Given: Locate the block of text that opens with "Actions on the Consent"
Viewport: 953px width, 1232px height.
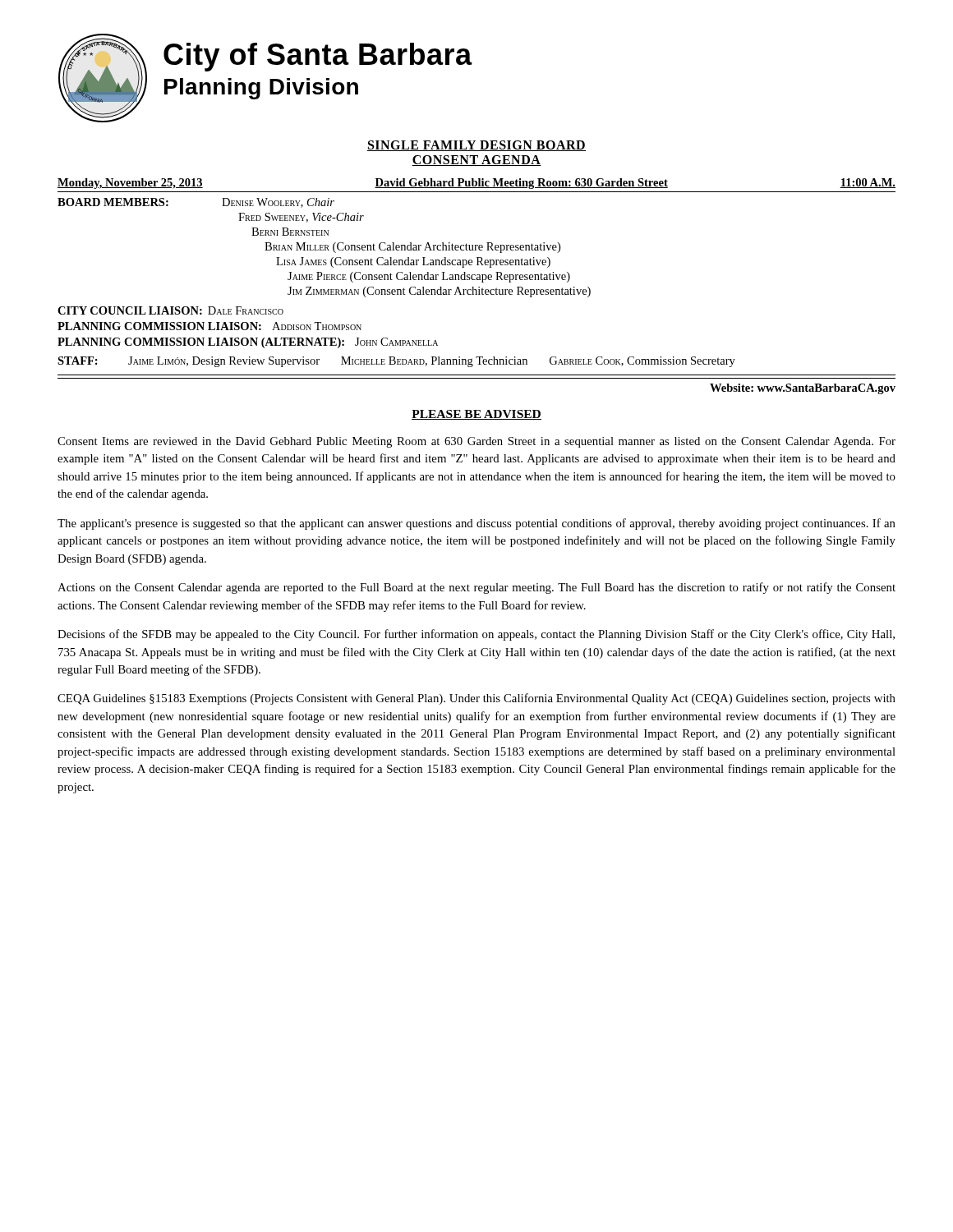Looking at the screenshot, I should pos(476,596).
